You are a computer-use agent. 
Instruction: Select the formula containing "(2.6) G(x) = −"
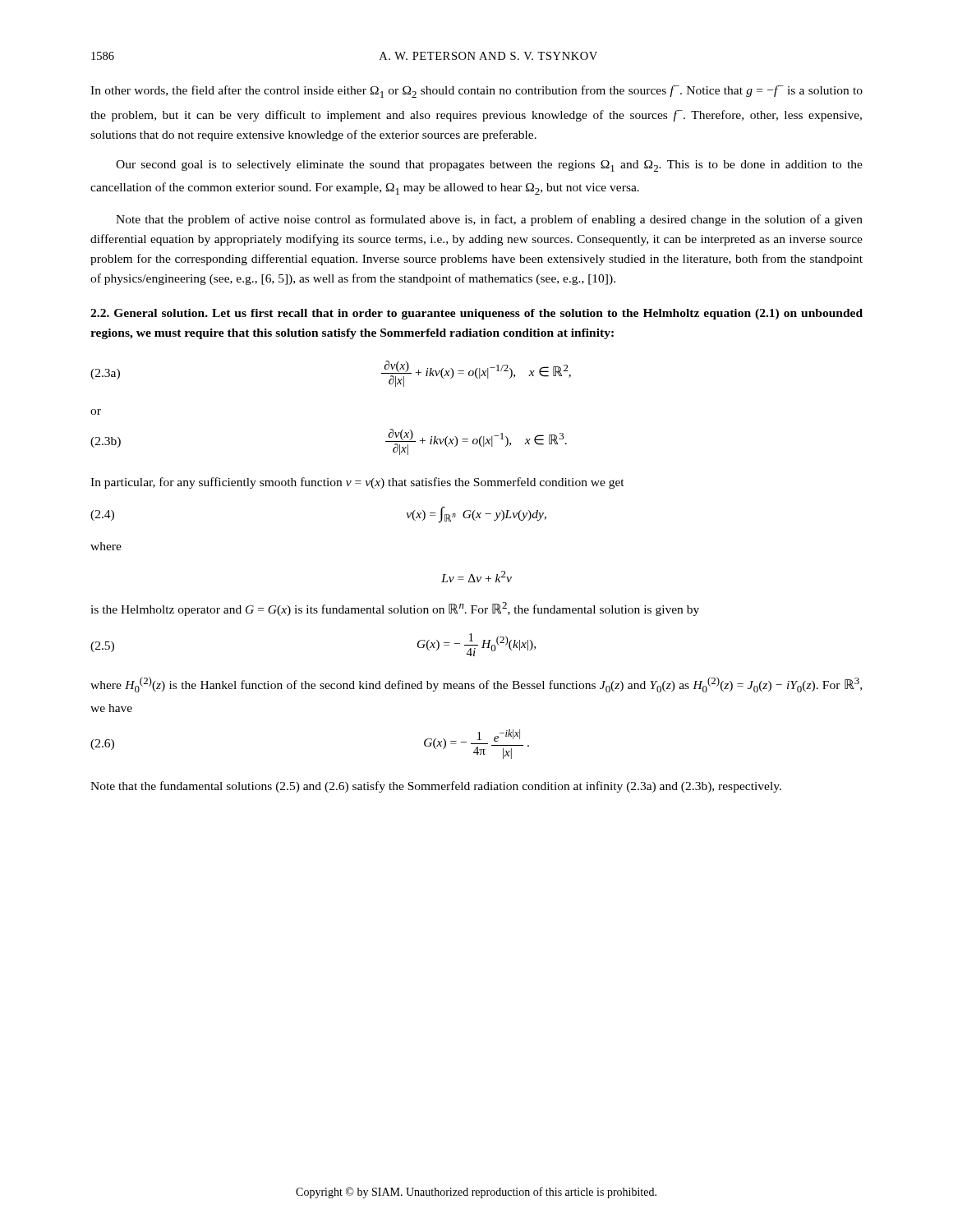coord(476,743)
